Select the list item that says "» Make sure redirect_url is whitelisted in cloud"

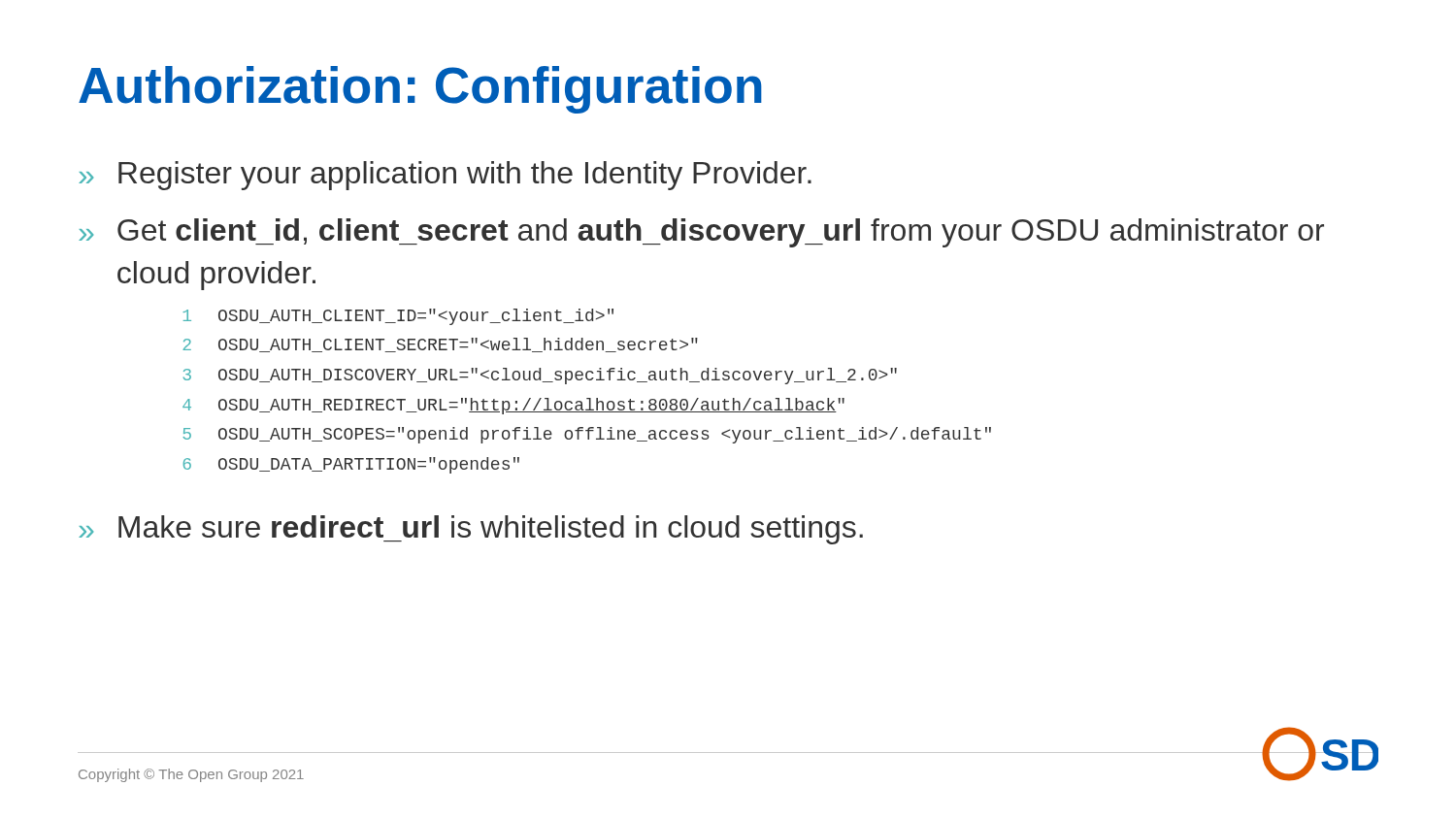(728, 529)
